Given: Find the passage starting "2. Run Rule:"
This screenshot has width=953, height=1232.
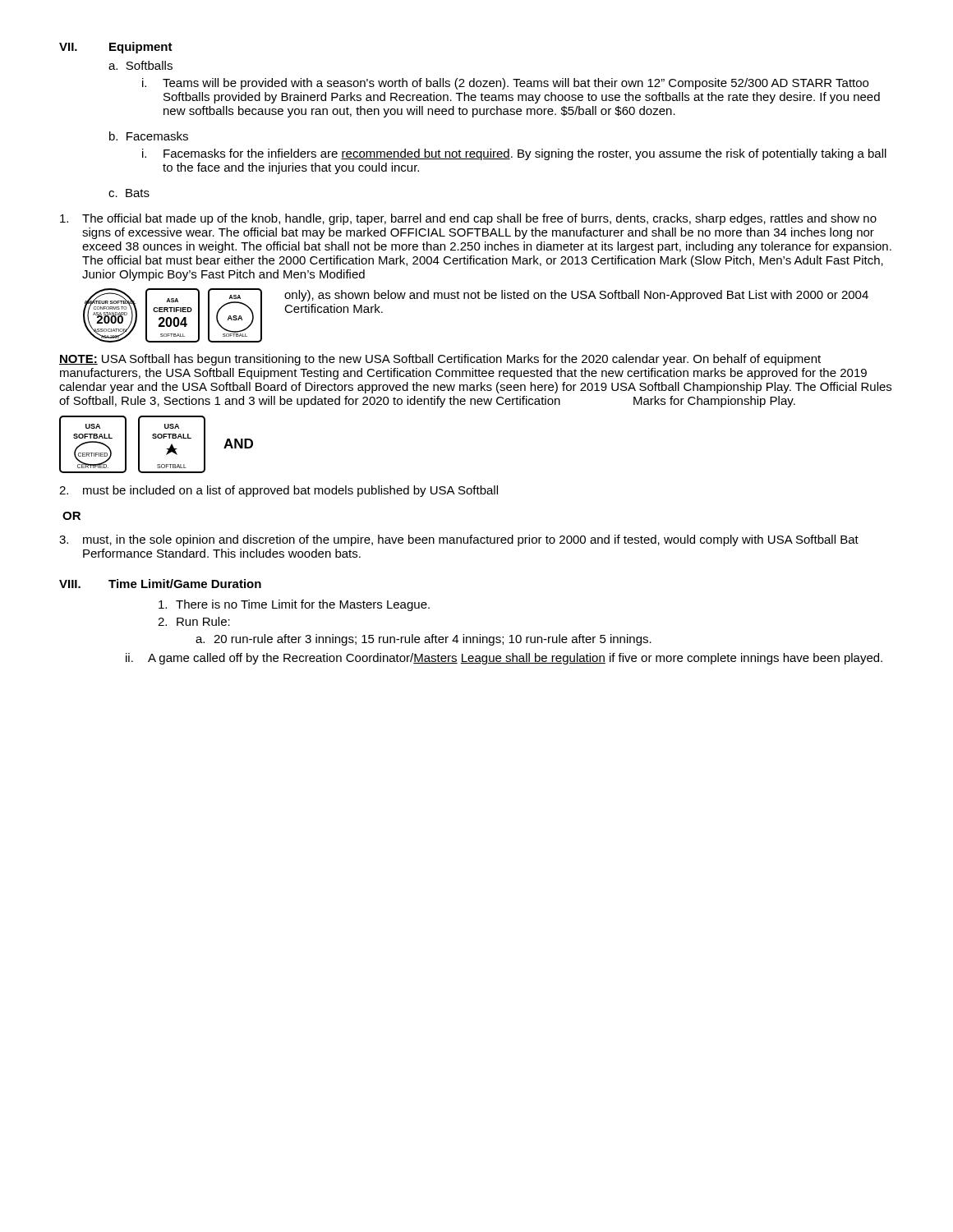Looking at the screenshot, I should tap(194, 621).
